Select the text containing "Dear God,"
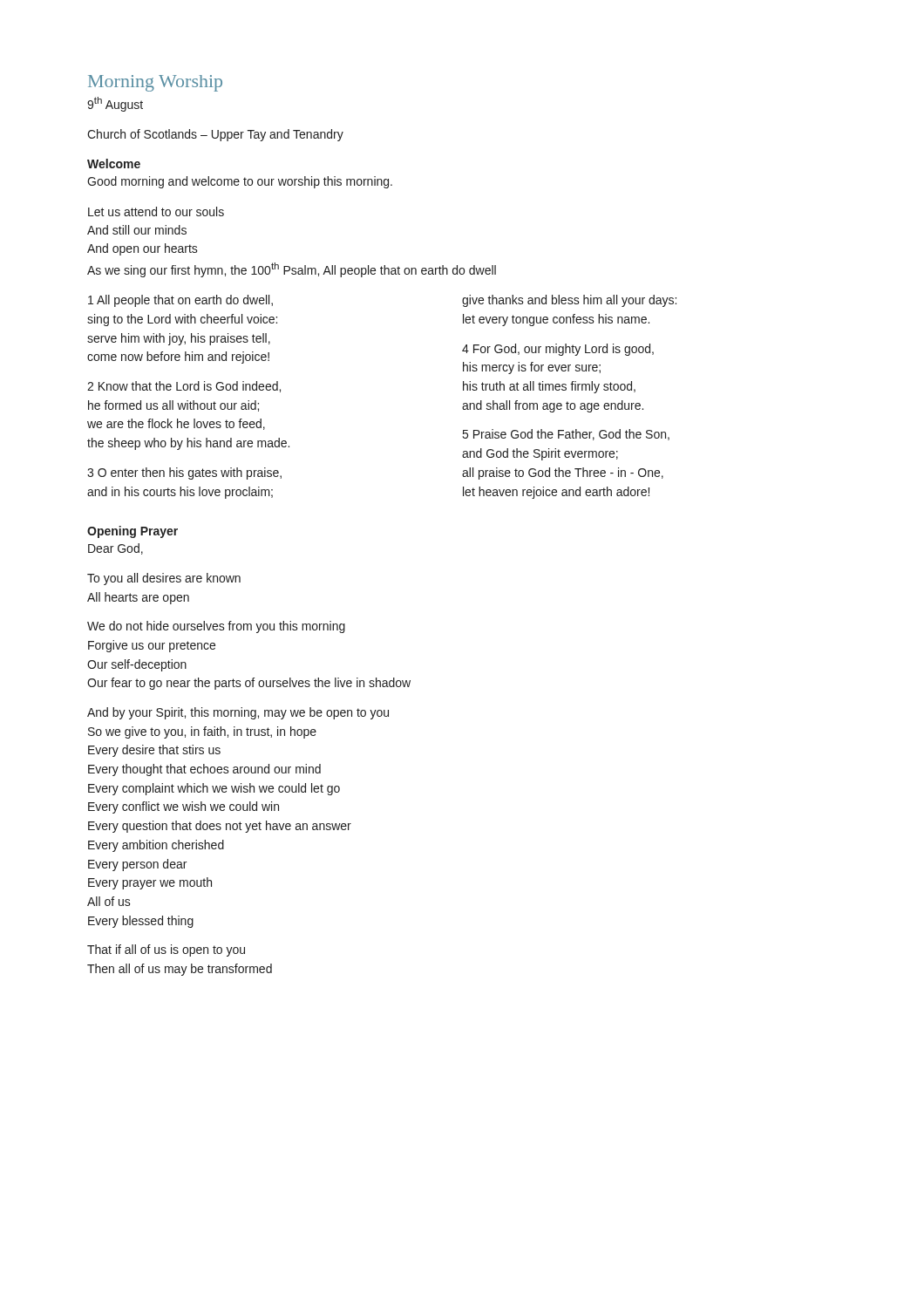Viewport: 924px width, 1308px height. coord(115,549)
